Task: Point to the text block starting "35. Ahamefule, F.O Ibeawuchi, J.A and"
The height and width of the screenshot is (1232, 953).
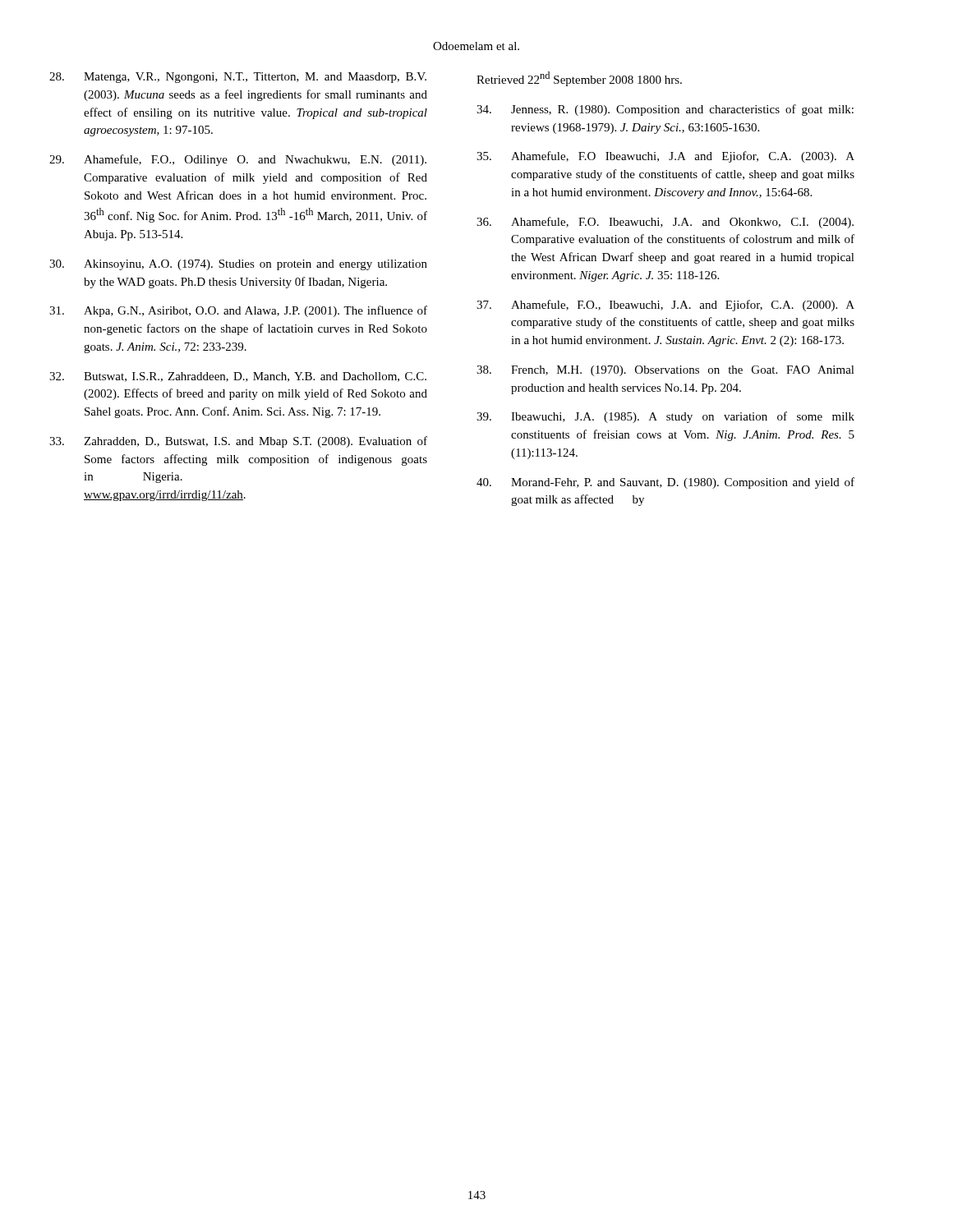Action: coord(665,175)
